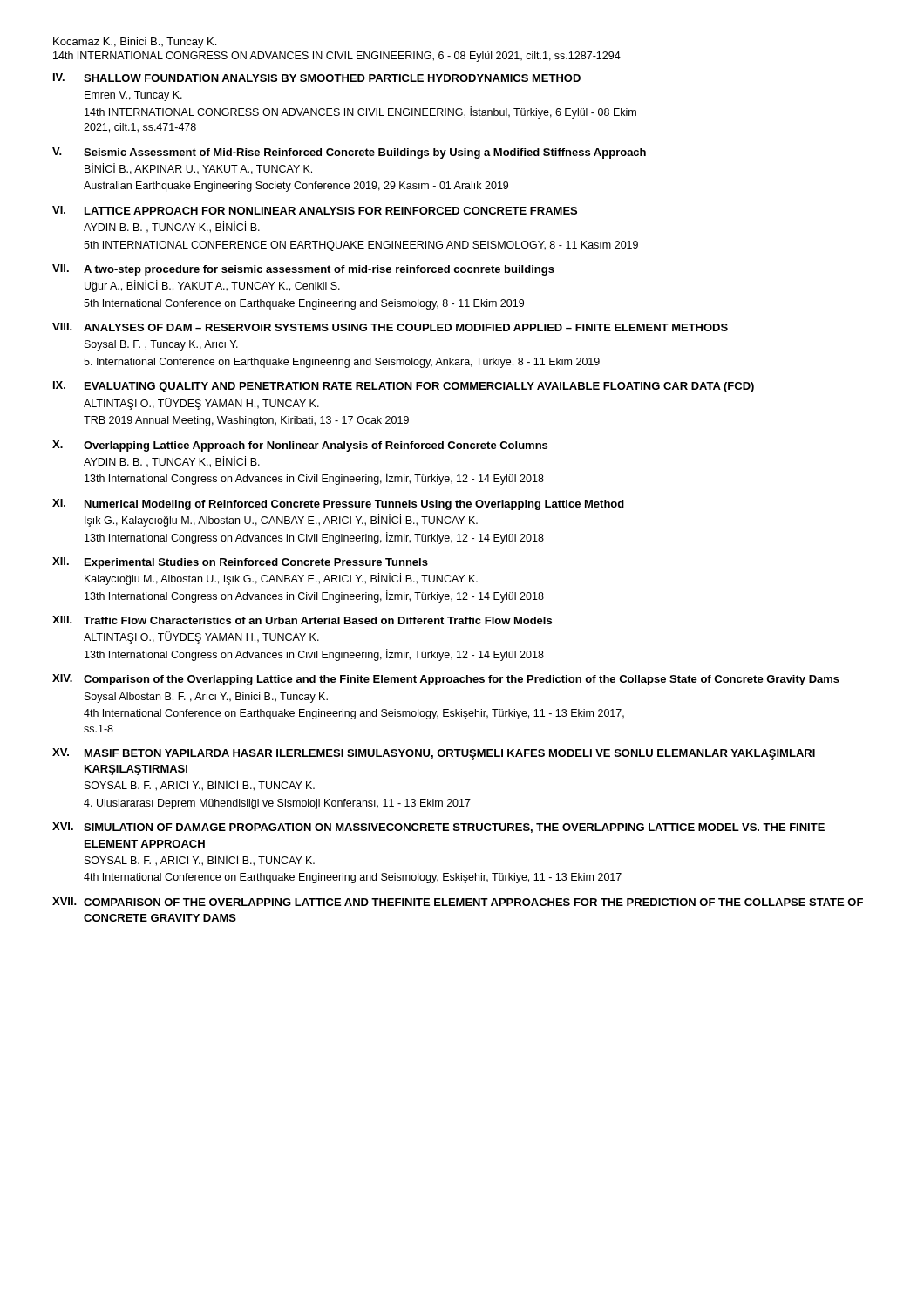Click on the list item containing "VI. LATTICE APPROACH FOR NONLINEAR"
This screenshot has width=924, height=1308.
315,210
